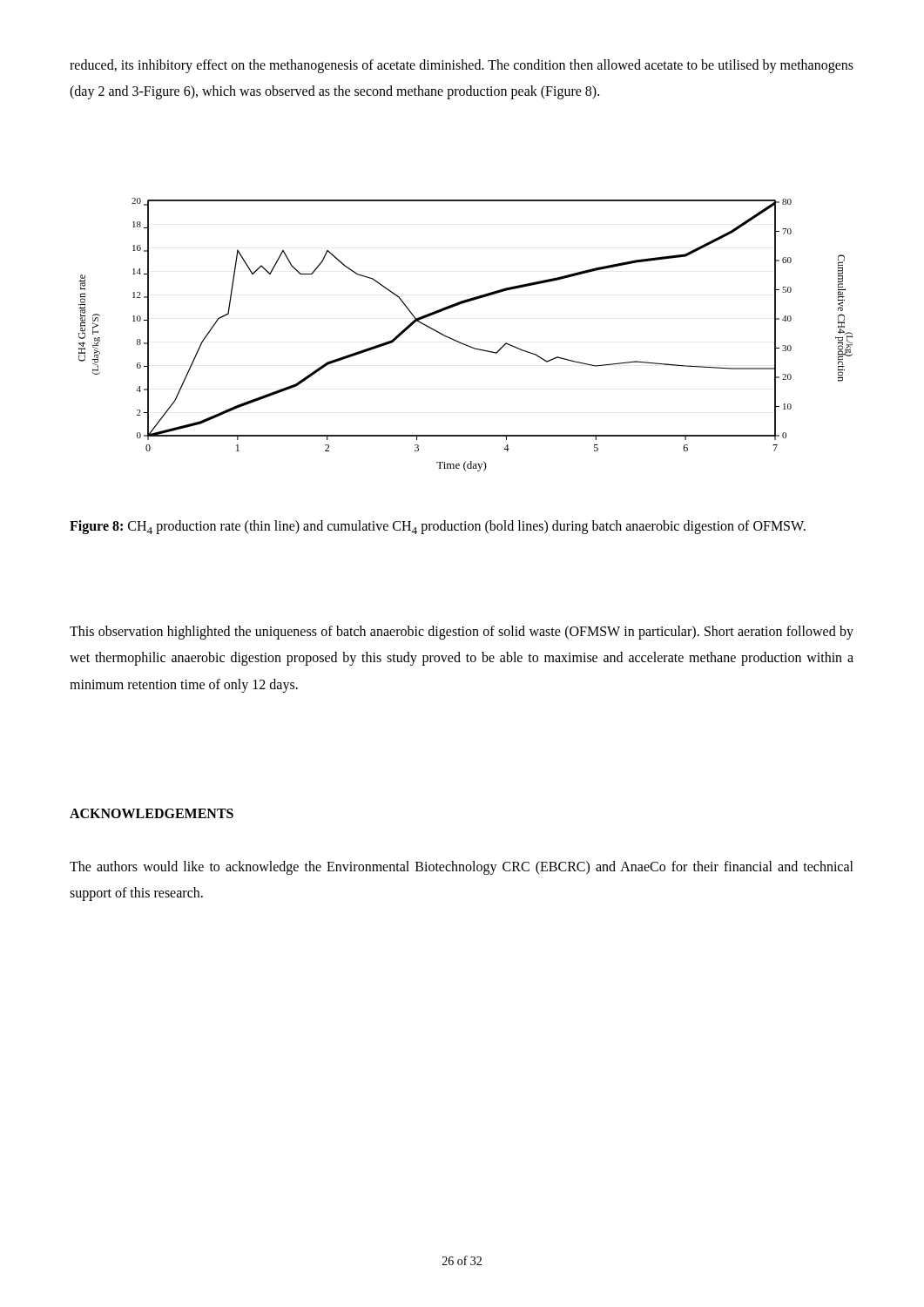Click the passage that begins "The authors would like to acknowledge"
This screenshot has height=1307, width=924.
(x=462, y=880)
